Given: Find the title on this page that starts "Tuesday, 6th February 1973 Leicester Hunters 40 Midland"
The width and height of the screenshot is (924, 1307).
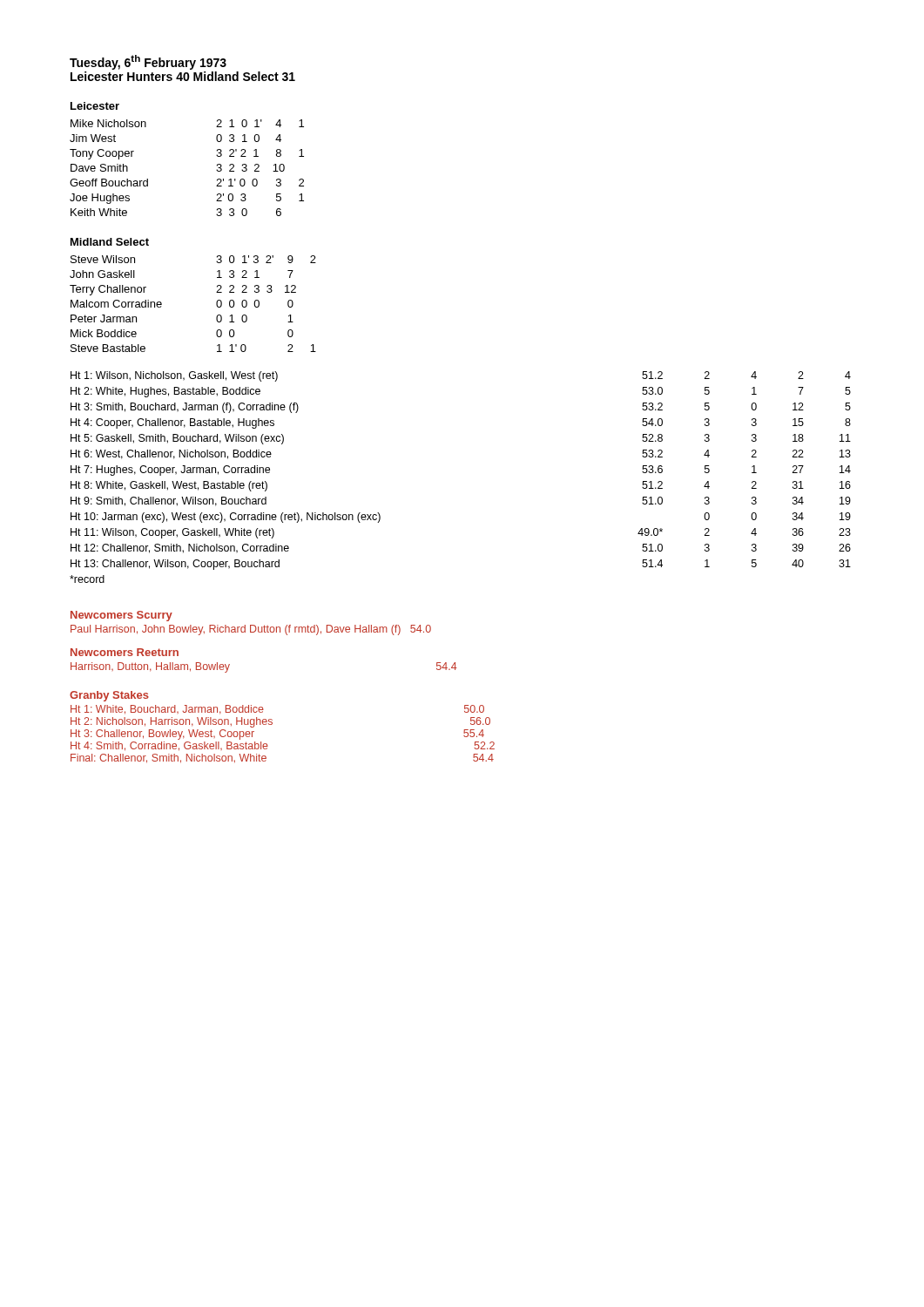Looking at the screenshot, I should coord(148,62).
